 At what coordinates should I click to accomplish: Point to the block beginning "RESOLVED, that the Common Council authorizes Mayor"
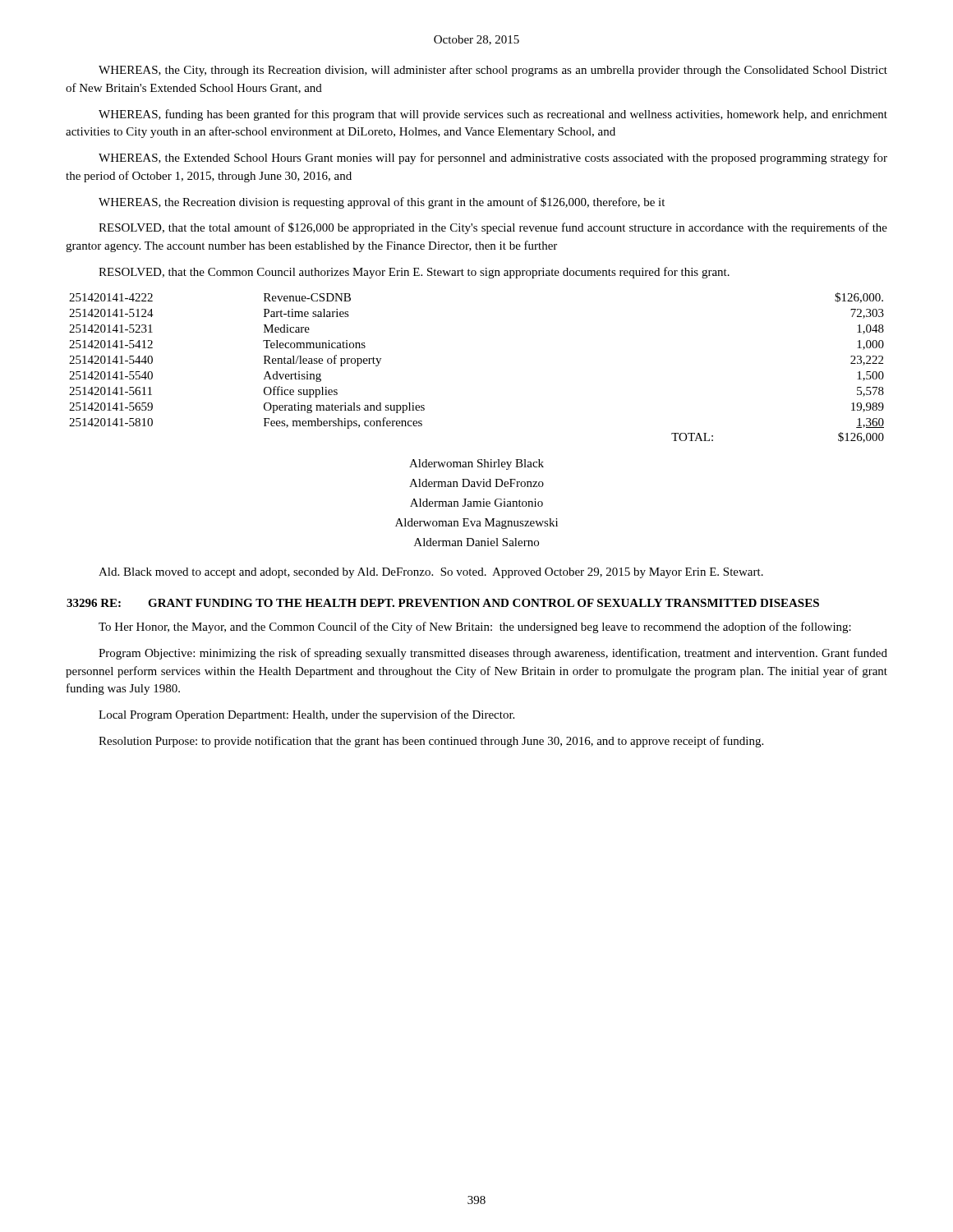414,272
